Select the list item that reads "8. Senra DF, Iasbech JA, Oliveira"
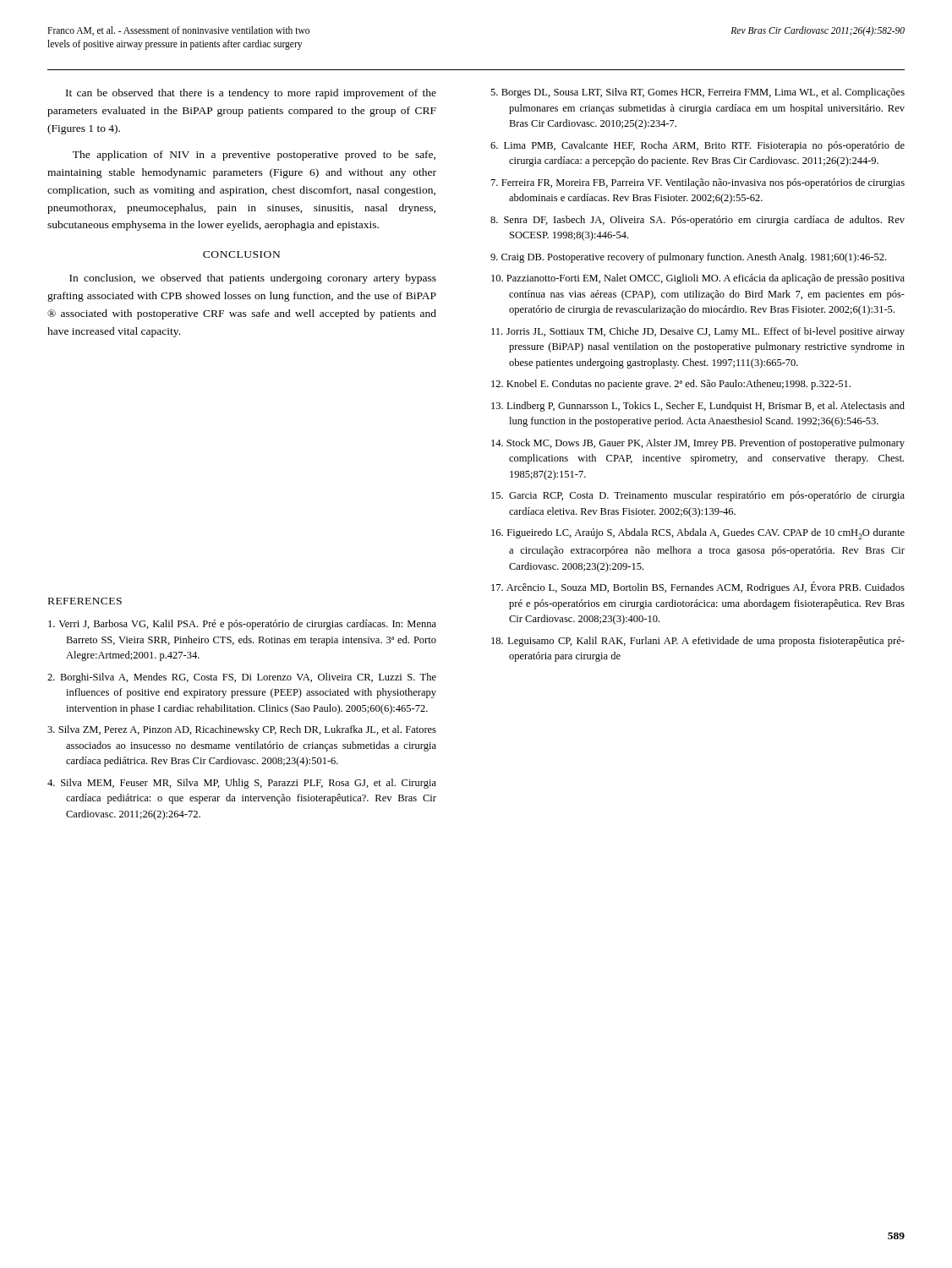This screenshot has height=1268, width=952. 698,227
